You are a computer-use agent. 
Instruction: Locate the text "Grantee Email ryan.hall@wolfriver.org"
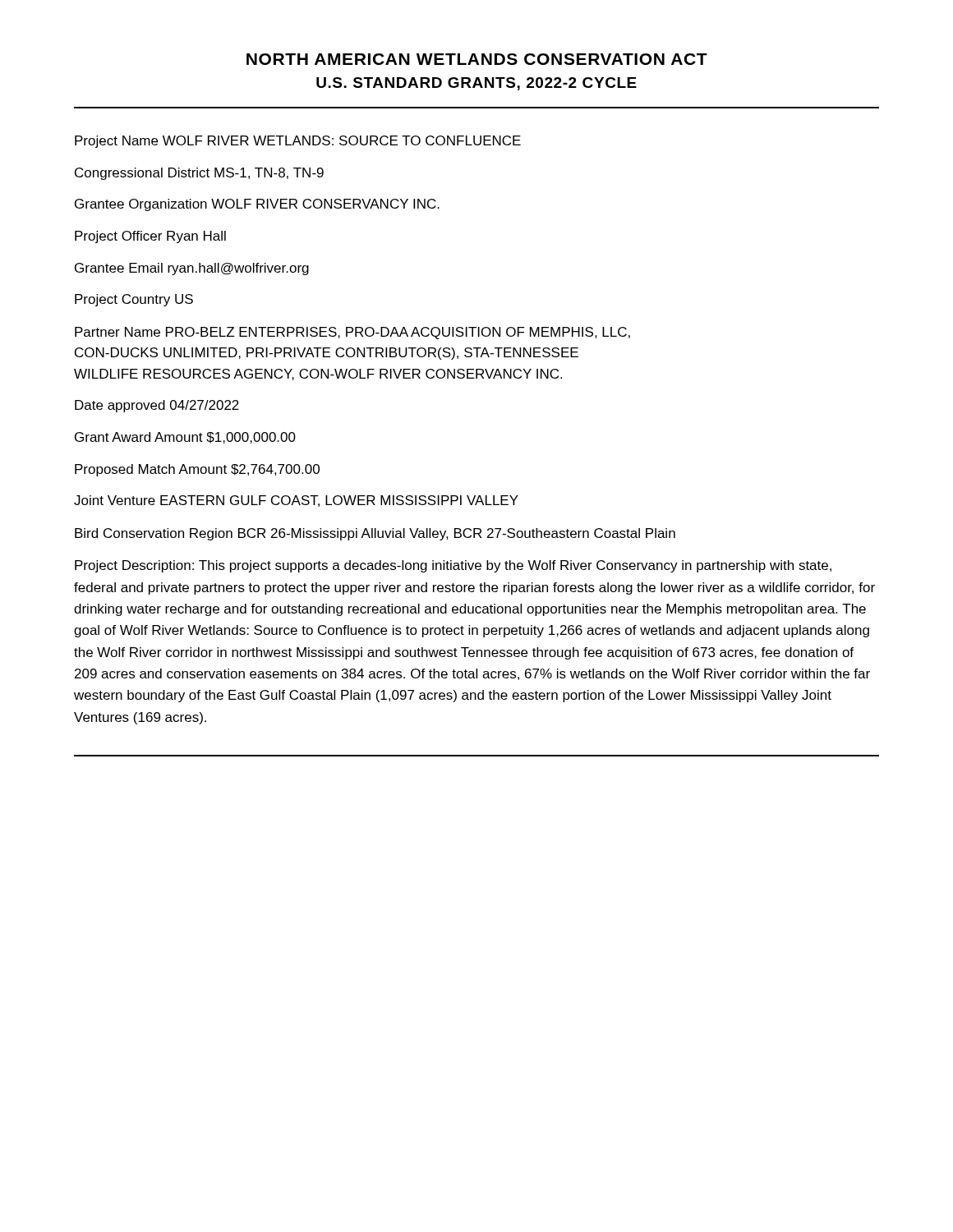tap(192, 268)
